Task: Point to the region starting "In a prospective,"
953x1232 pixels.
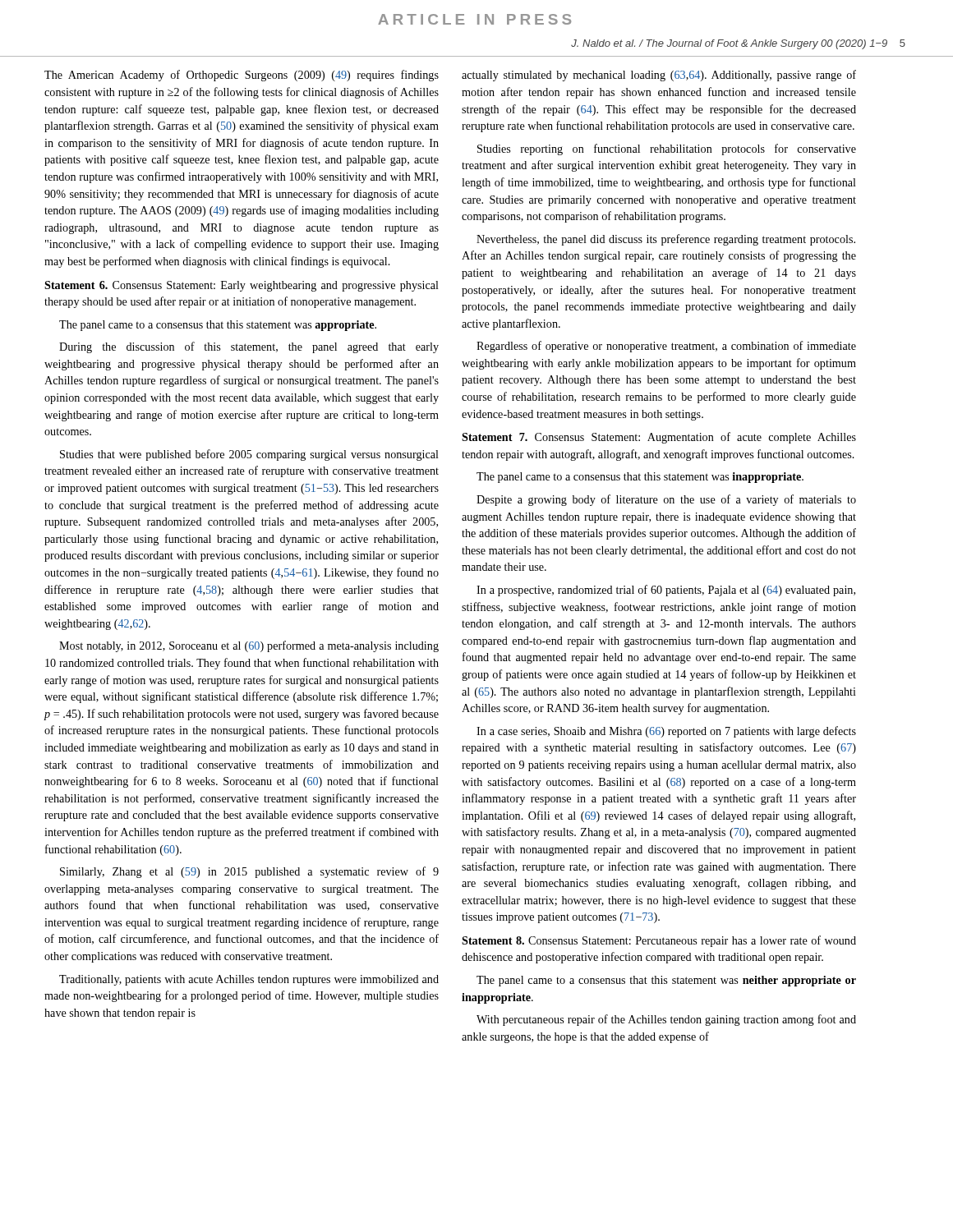Action: [659, 649]
